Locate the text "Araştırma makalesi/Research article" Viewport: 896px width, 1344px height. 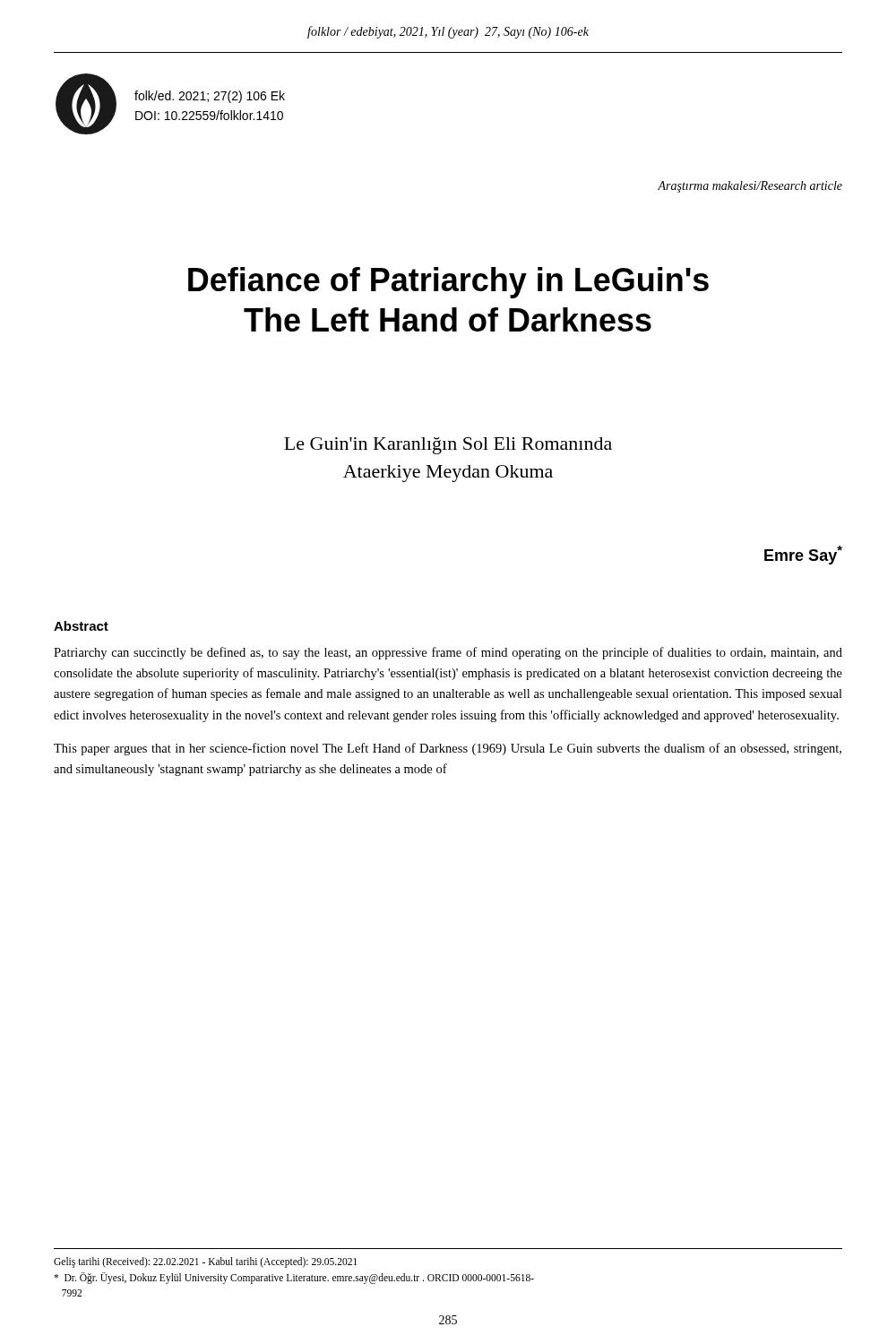click(x=750, y=186)
